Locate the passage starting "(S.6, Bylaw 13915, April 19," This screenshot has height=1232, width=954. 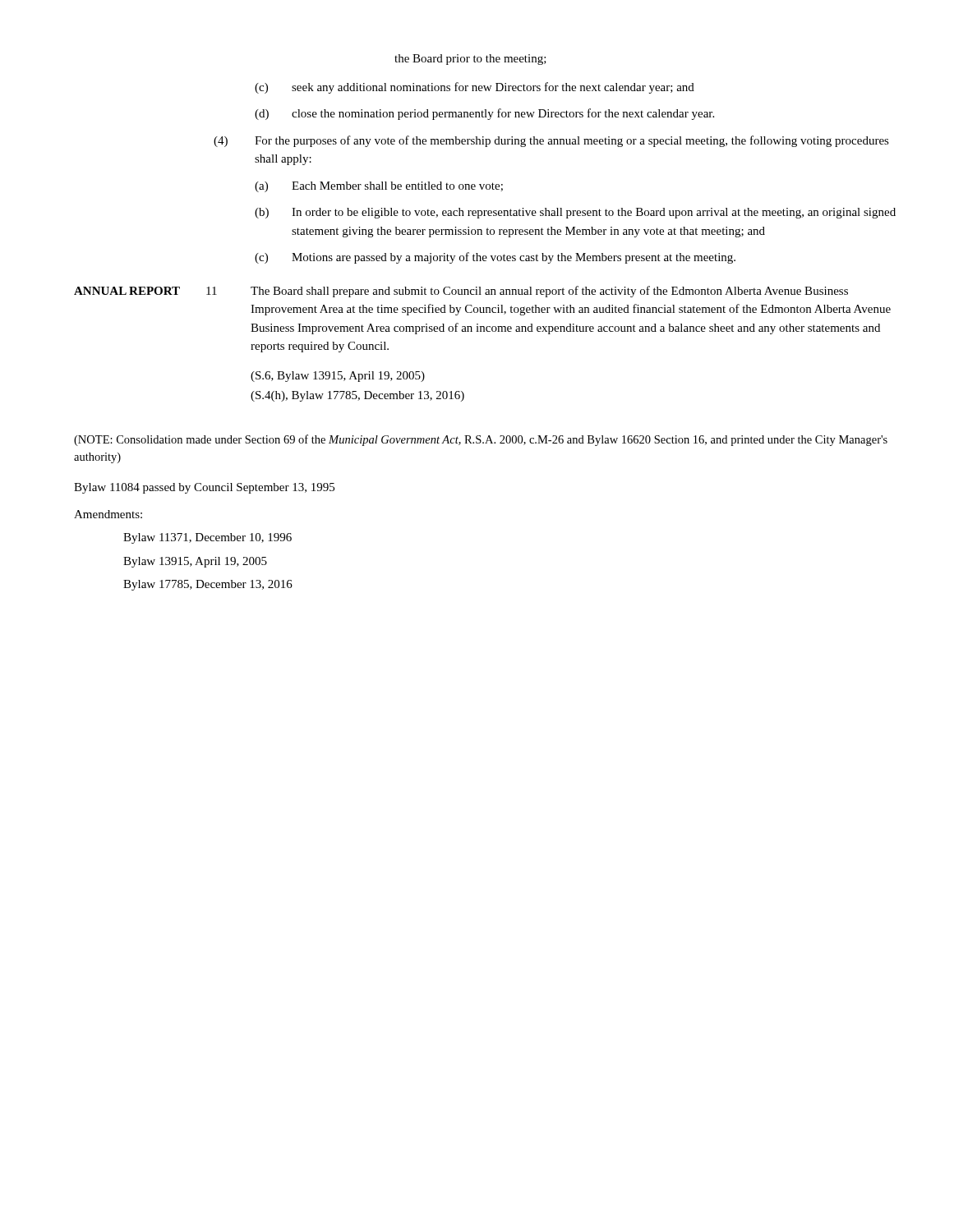[x=358, y=385]
